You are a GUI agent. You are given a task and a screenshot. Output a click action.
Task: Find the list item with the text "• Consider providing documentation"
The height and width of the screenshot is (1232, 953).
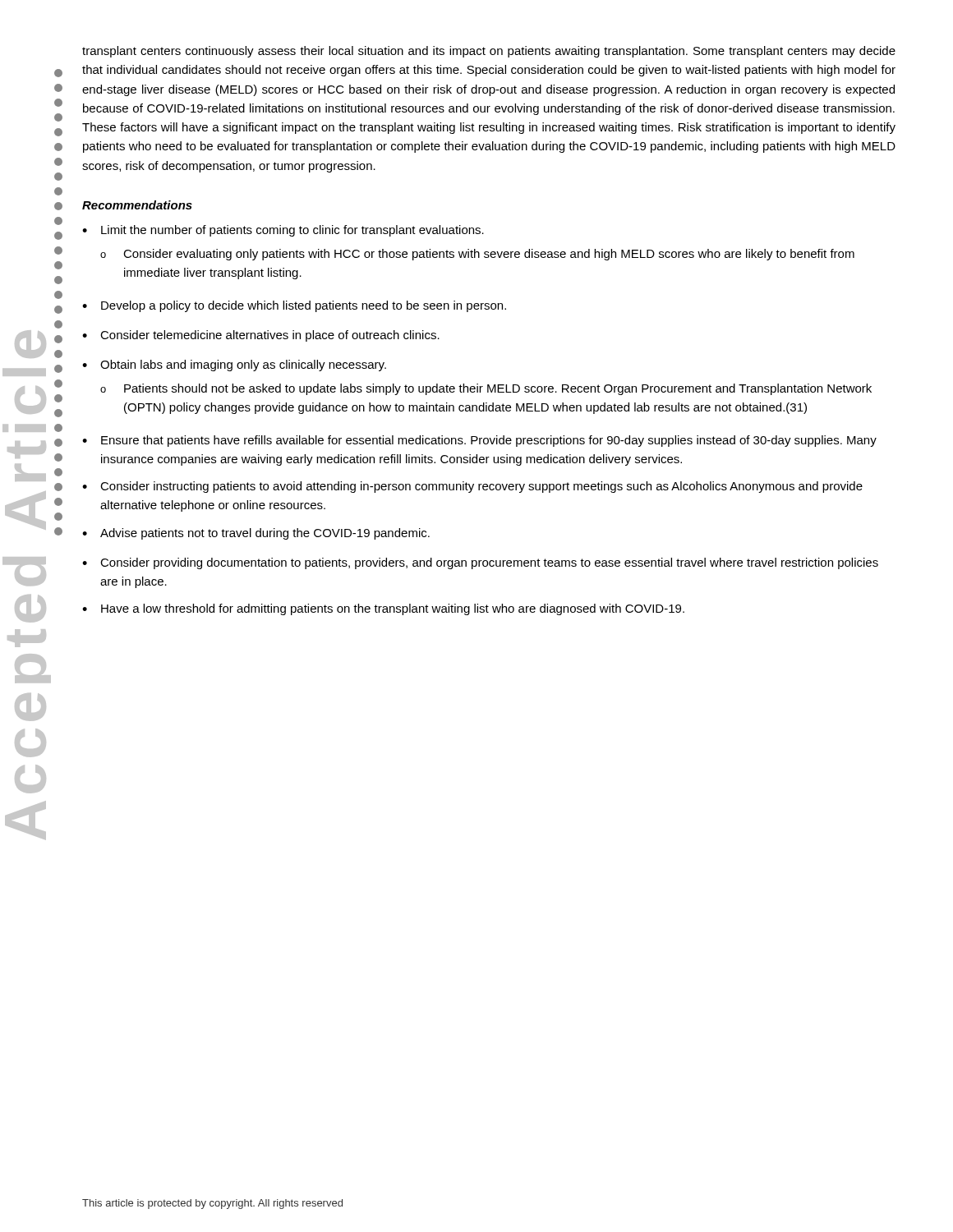click(x=489, y=572)
